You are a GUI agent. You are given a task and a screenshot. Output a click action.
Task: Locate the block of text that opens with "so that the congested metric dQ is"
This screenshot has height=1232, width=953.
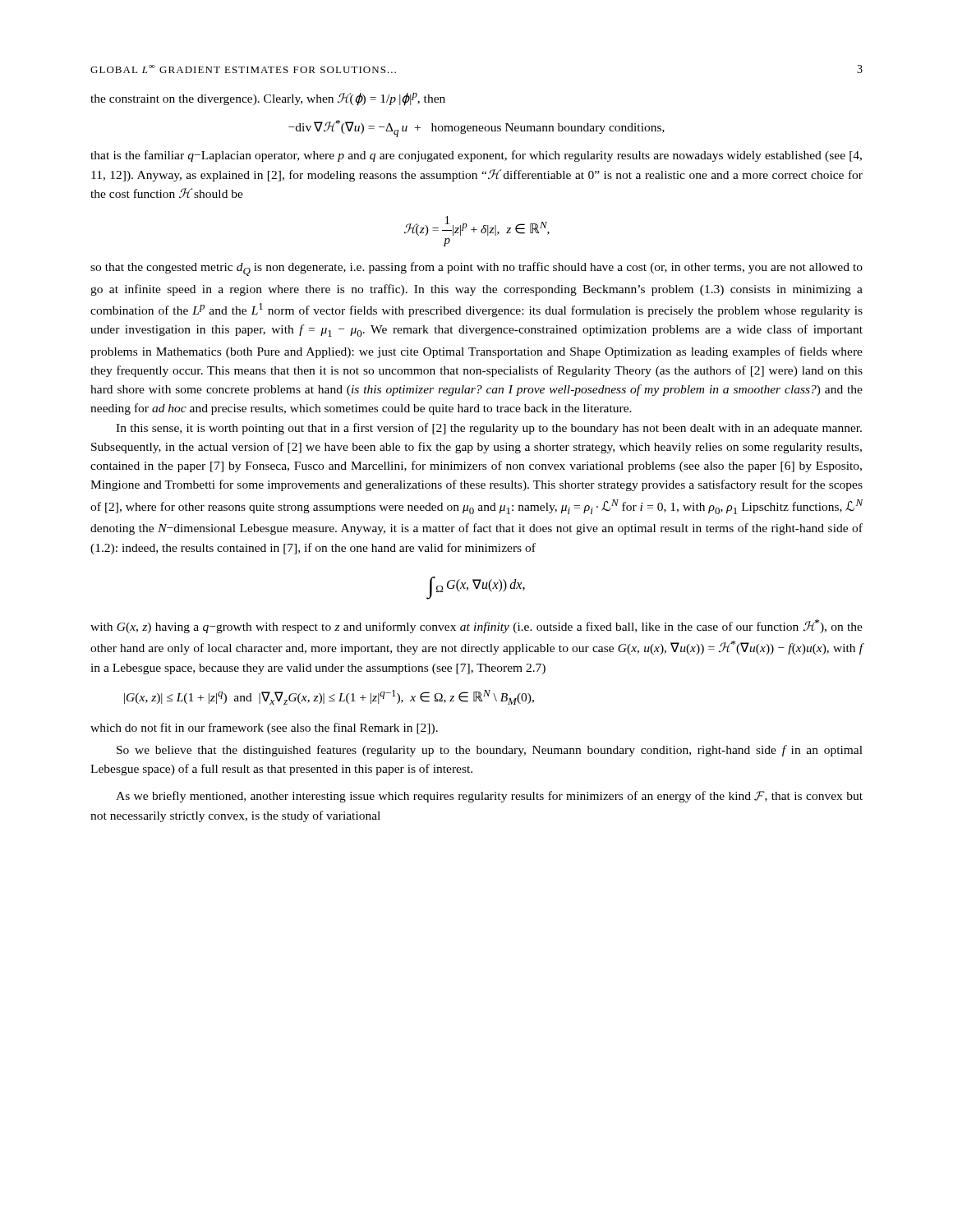pyautogui.click(x=476, y=337)
